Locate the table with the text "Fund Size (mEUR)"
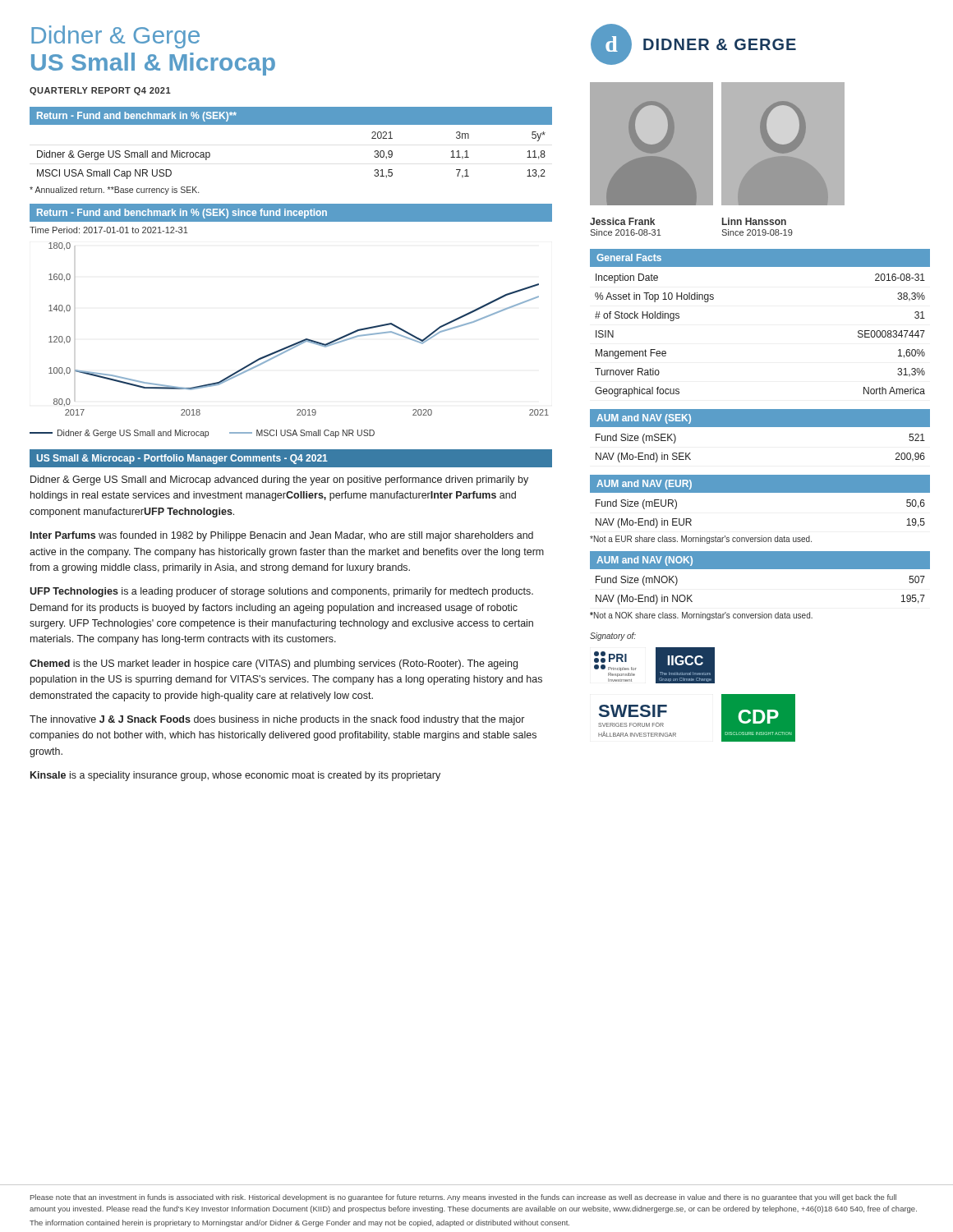This screenshot has width=953, height=1232. [760, 513]
